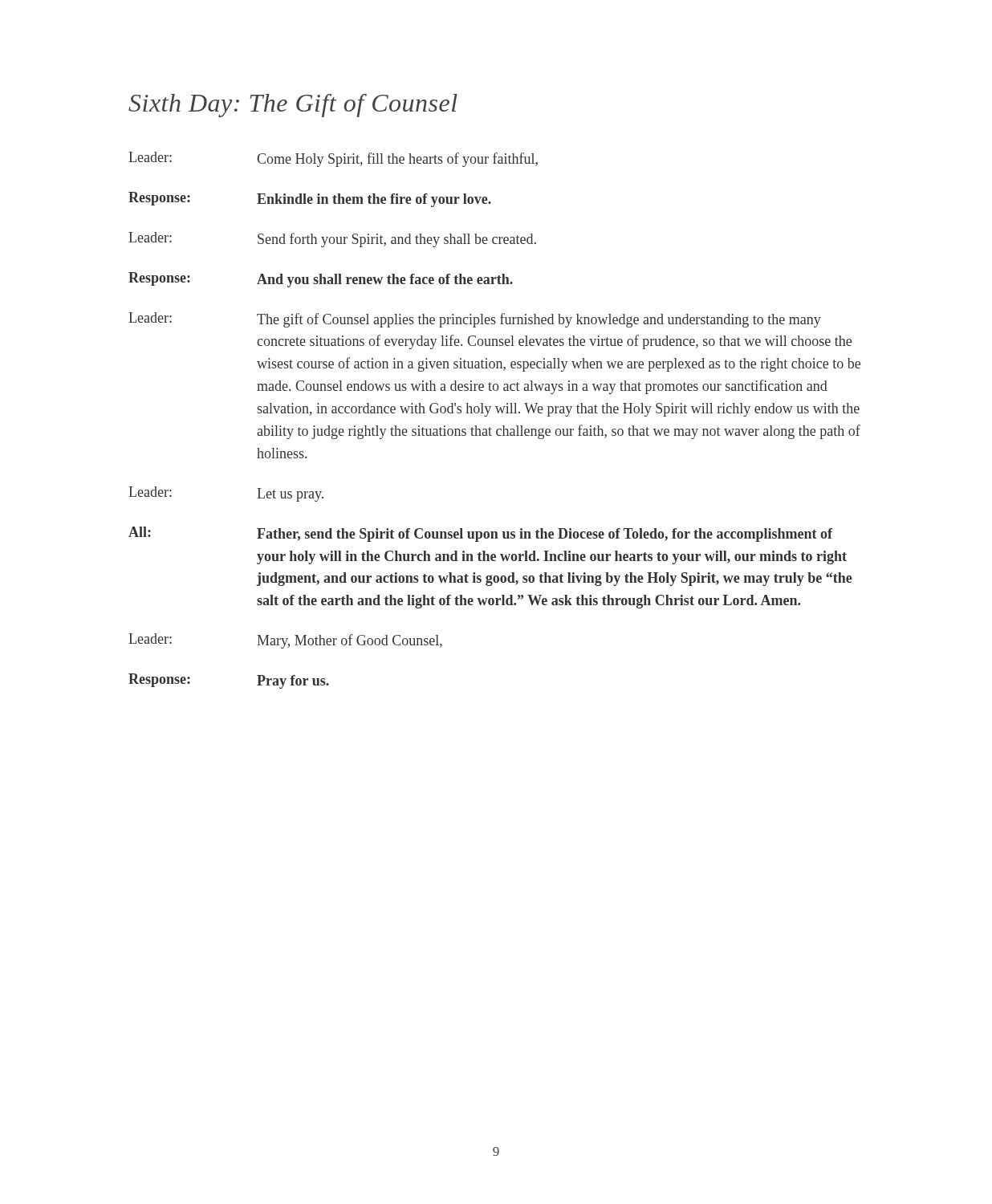Find the block on this page that starts "Response: Enkindle in them"
The image size is (992, 1204).
496,200
